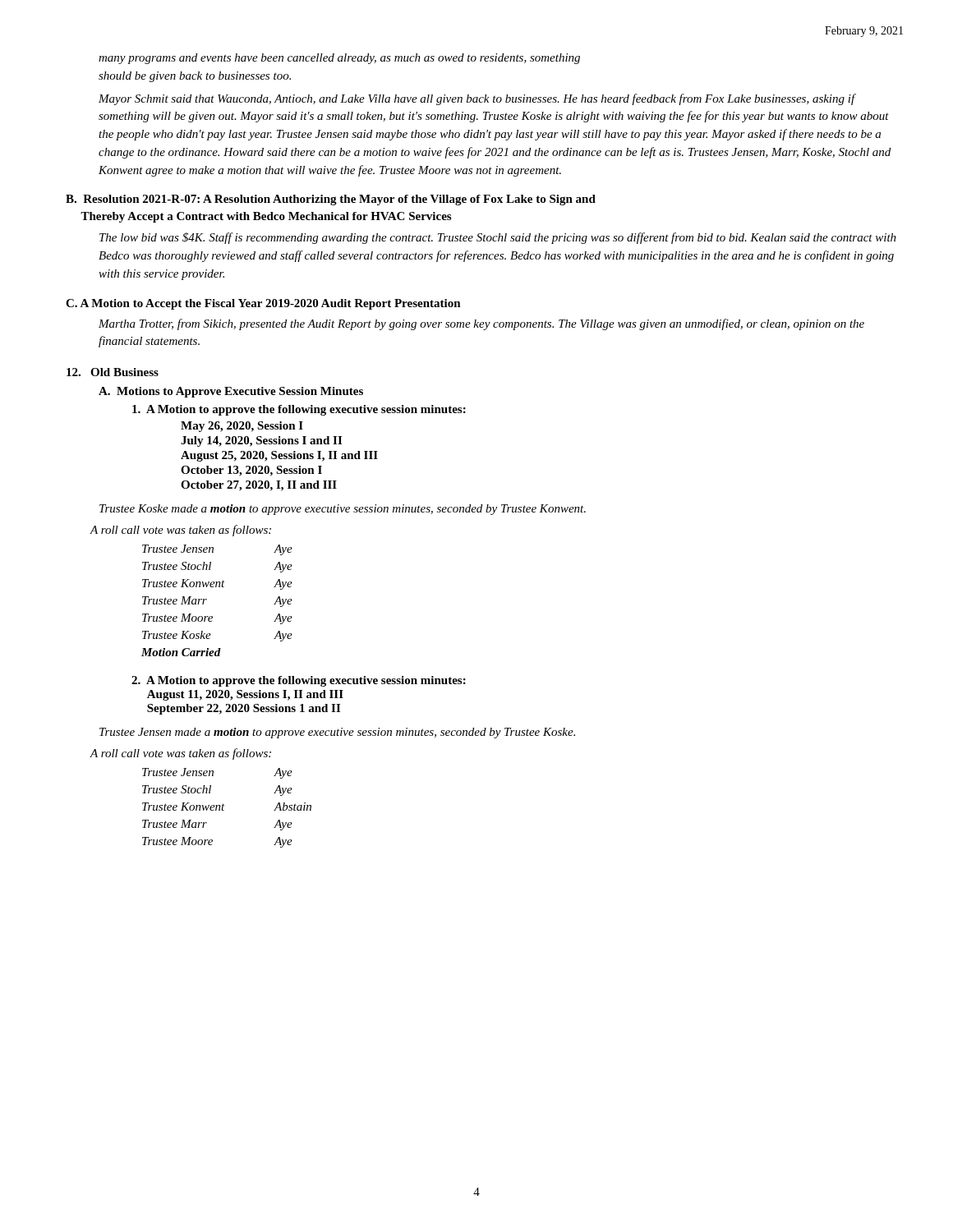
Task: Navigate to the text starting "B. Resolution 2021-R-07: A Resolution Authorizing the Mayor"
Action: click(x=485, y=208)
